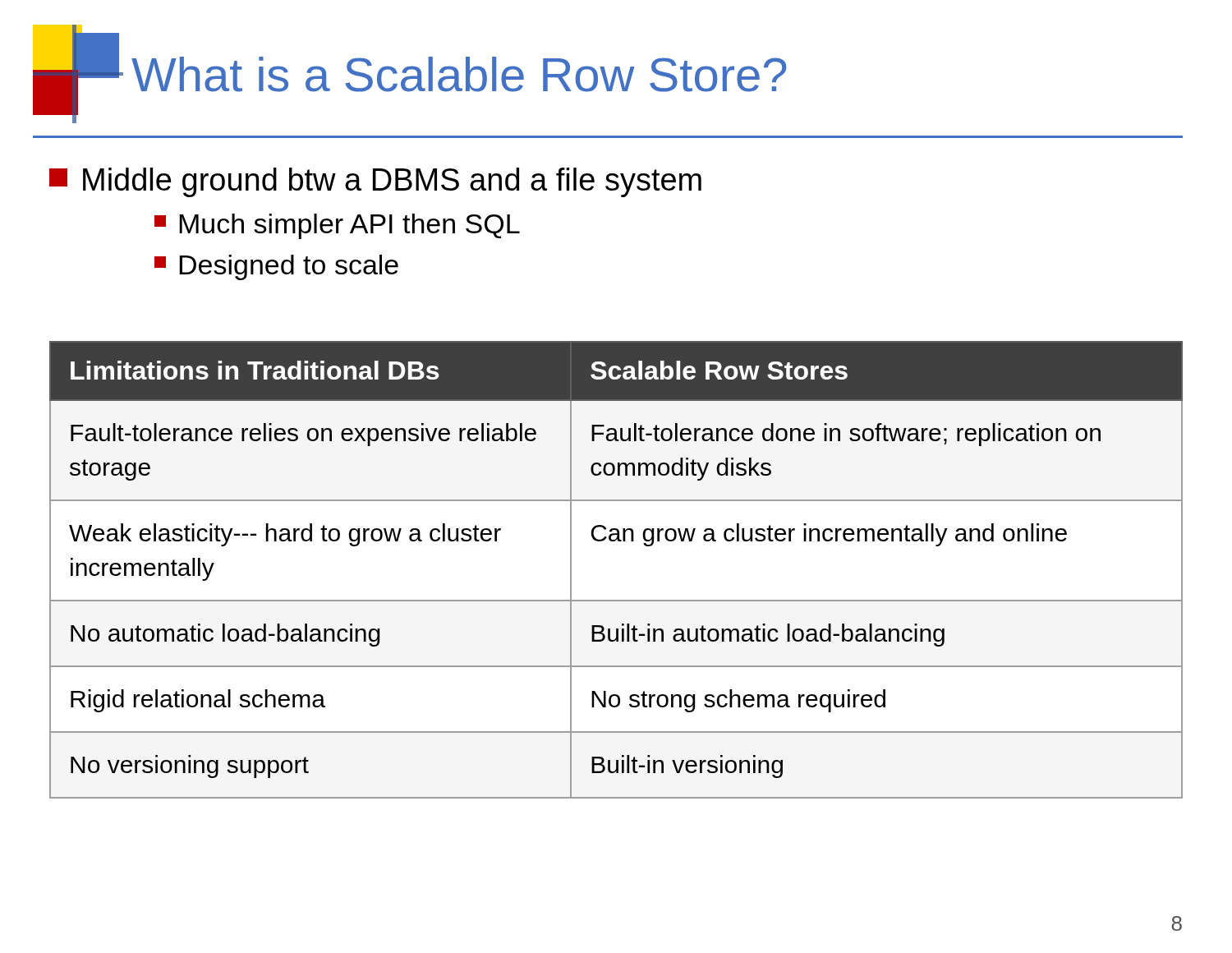Image resolution: width=1232 pixels, height=953 pixels.
Task: Find the table that mentions "No versioning support"
Action: coord(616,570)
